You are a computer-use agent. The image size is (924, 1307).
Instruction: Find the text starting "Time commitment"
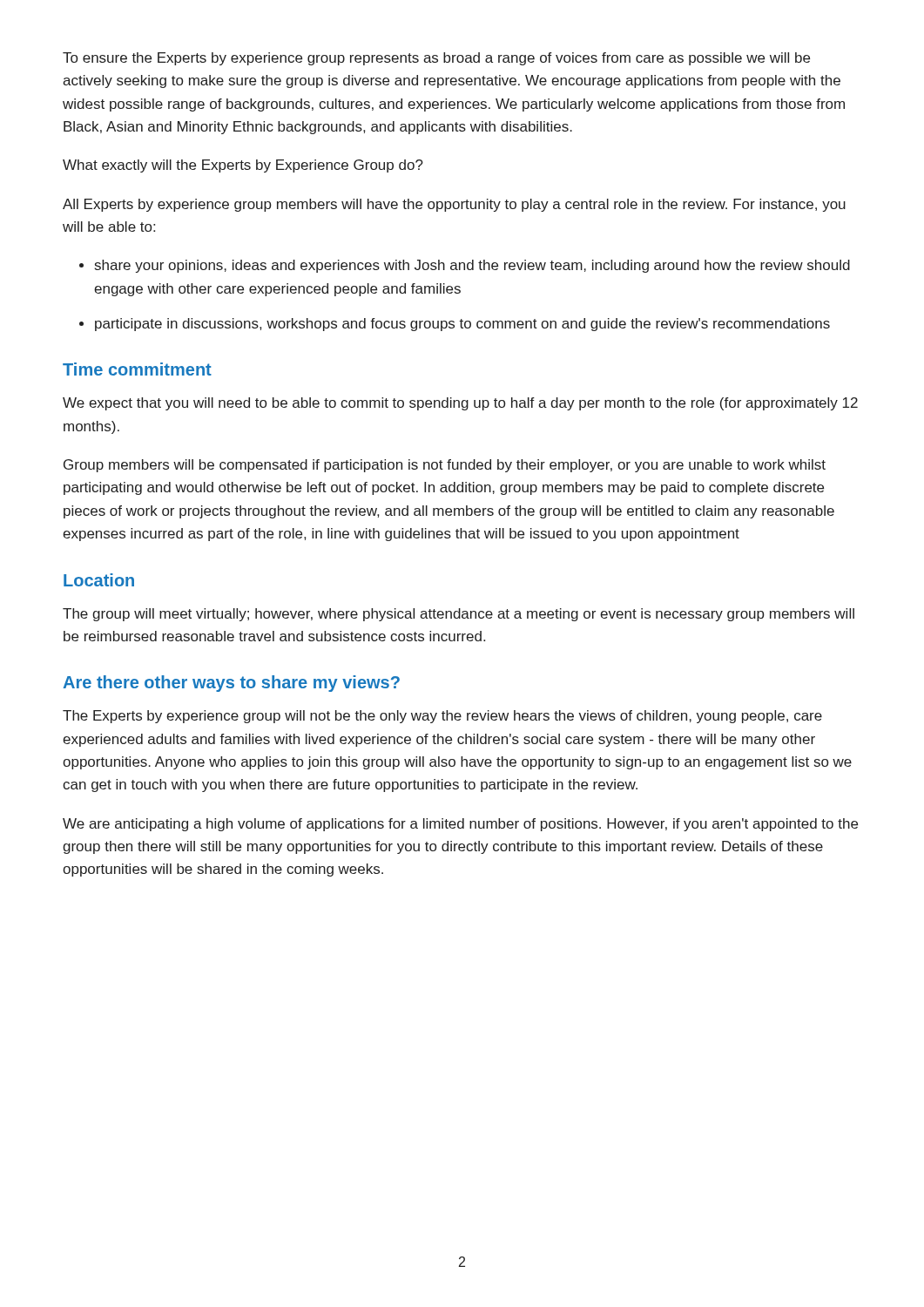[137, 370]
